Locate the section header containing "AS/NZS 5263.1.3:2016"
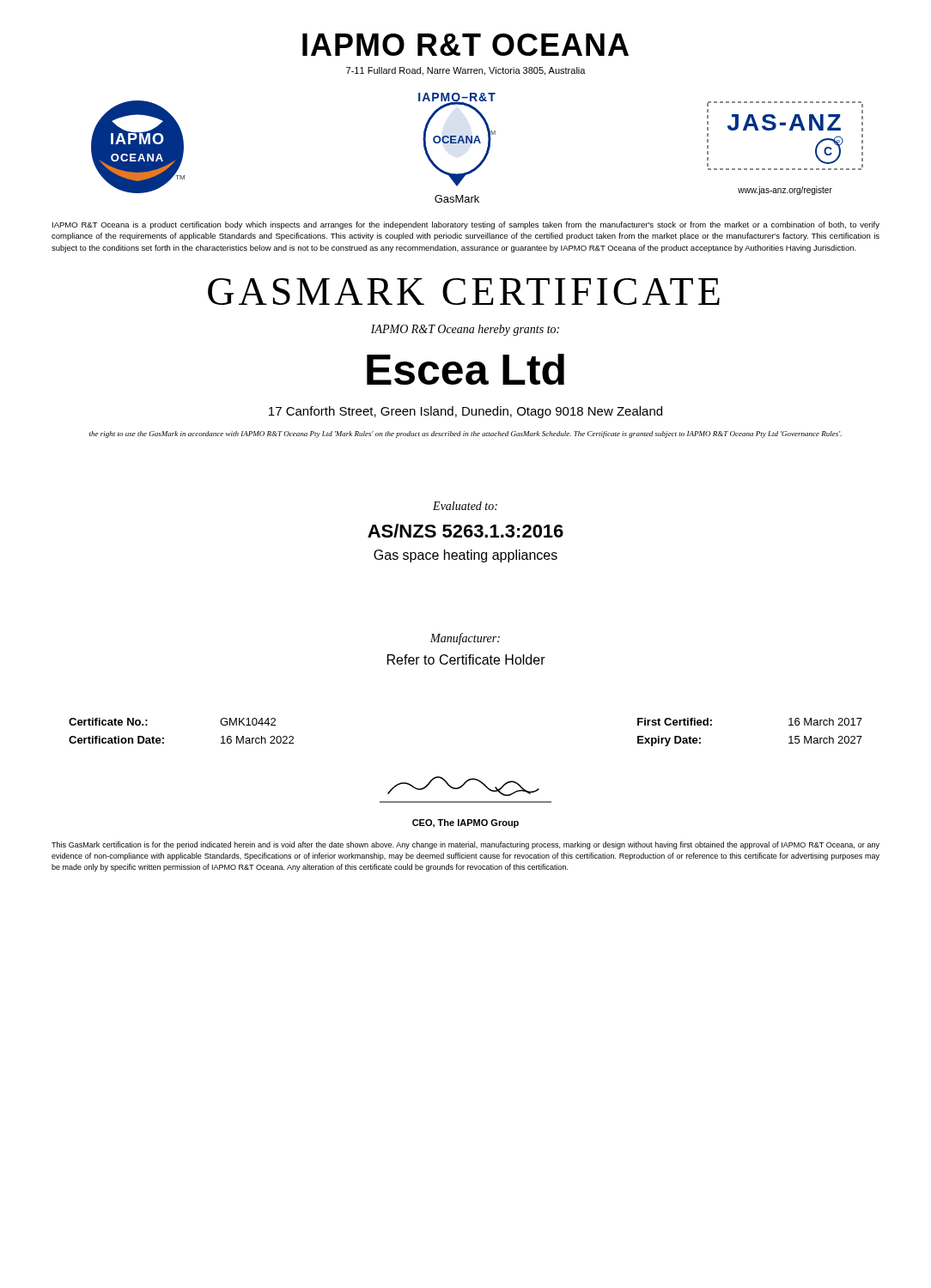The width and height of the screenshot is (931, 1288). pyautogui.click(x=466, y=531)
